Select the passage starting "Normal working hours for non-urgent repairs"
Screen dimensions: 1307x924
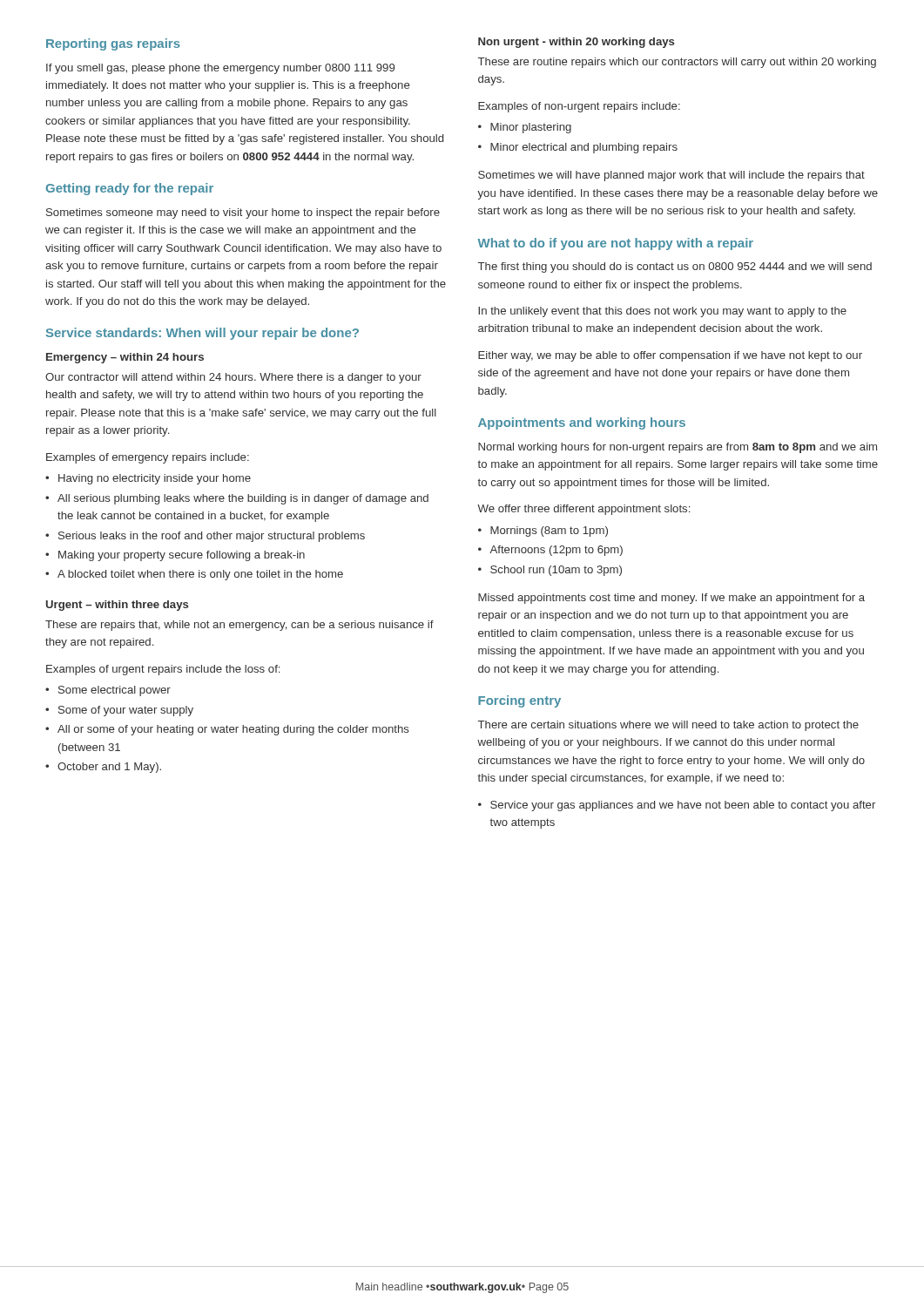click(678, 464)
